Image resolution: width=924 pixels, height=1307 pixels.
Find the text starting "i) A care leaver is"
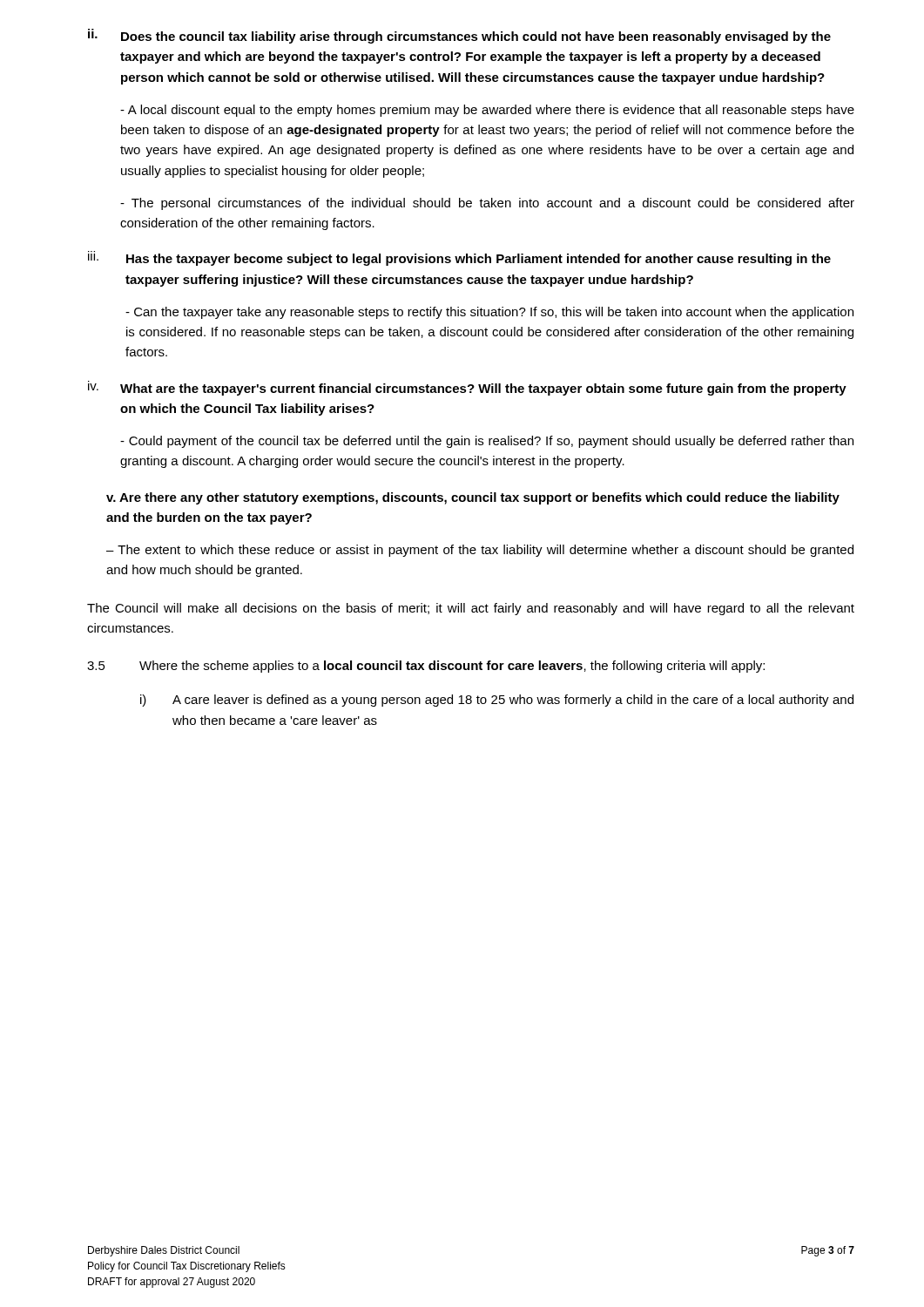(497, 710)
